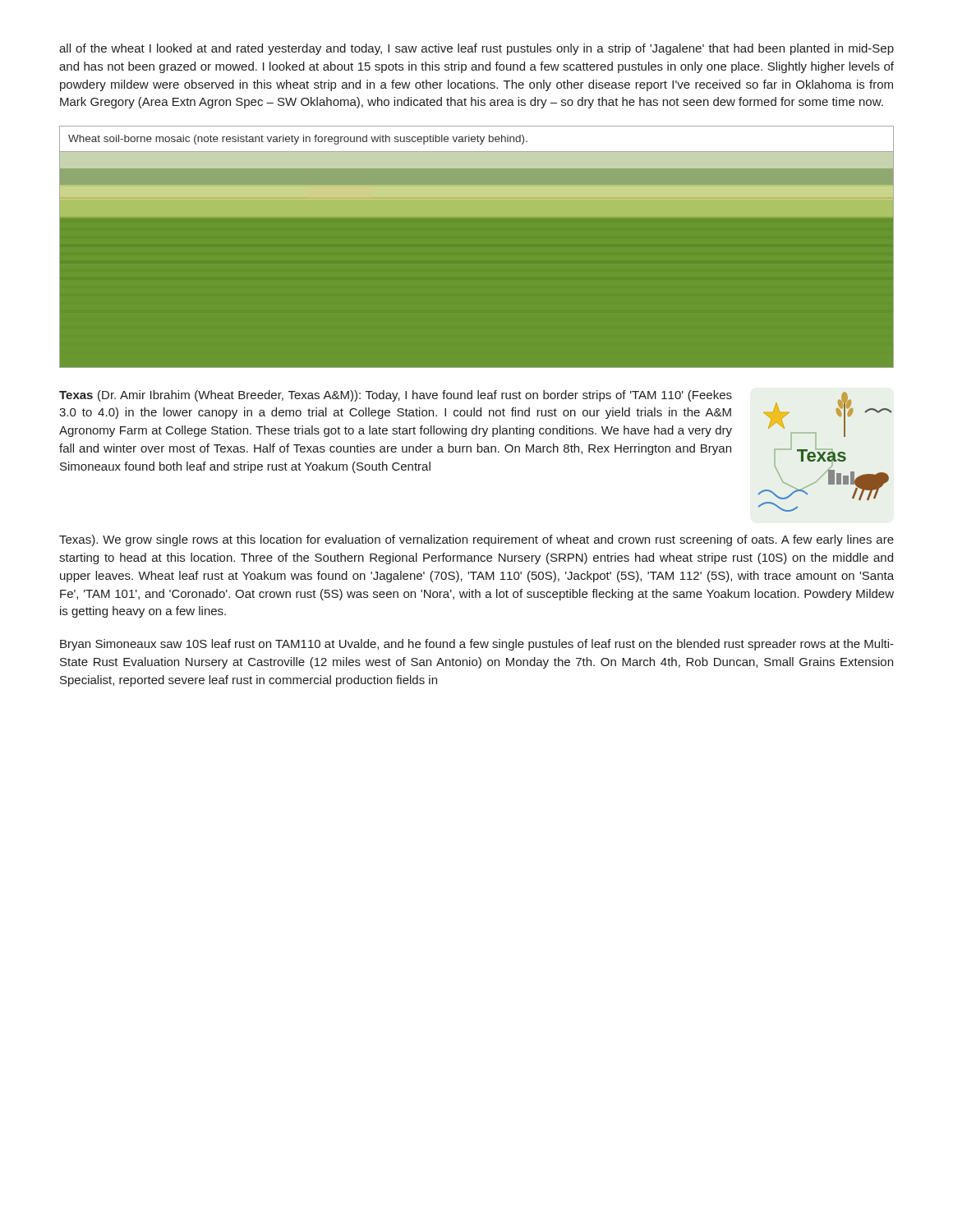Locate the photo
This screenshot has height=1232, width=953.
(x=476, y=247)
